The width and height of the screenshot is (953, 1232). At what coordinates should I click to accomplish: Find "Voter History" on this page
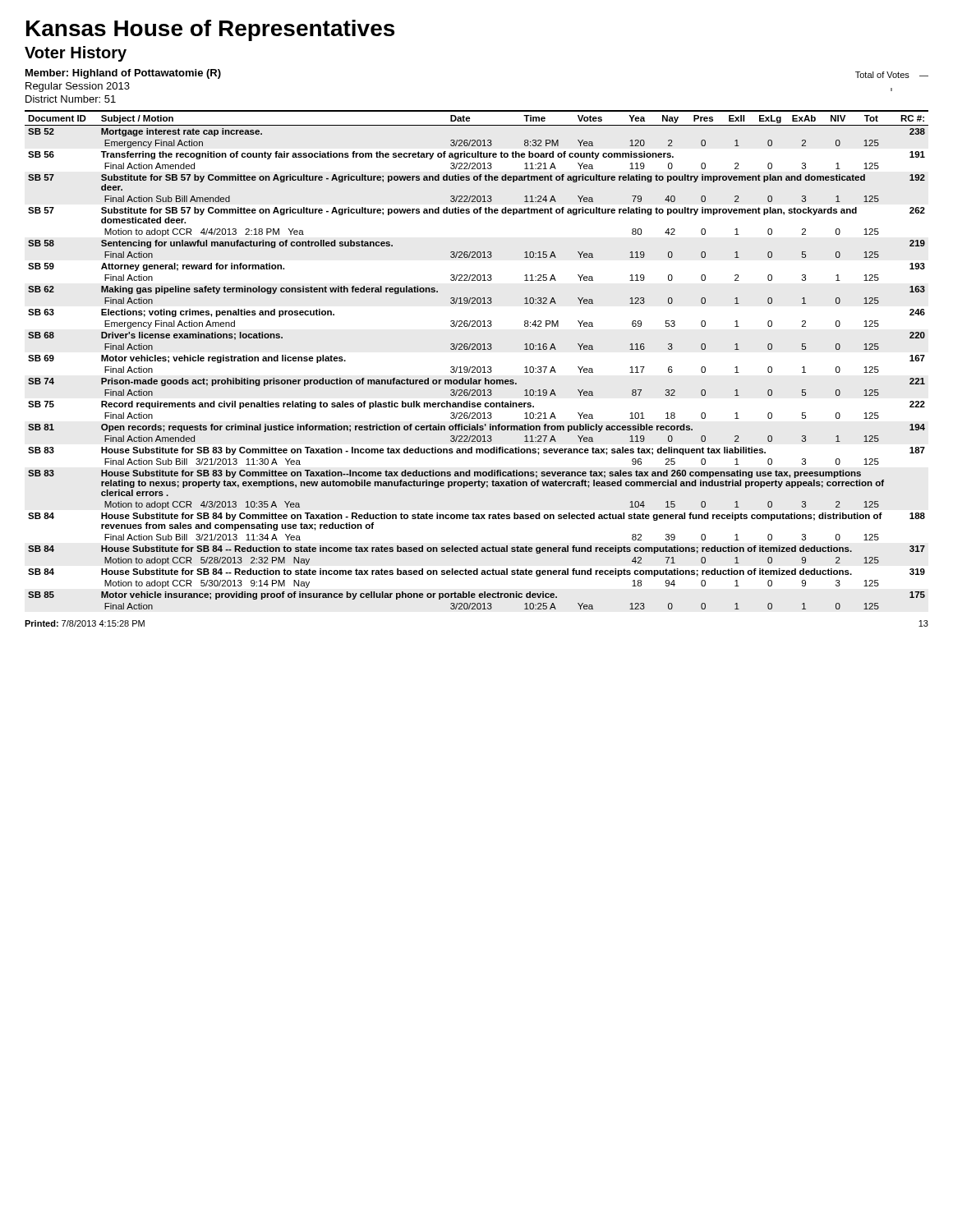point(76,52)
